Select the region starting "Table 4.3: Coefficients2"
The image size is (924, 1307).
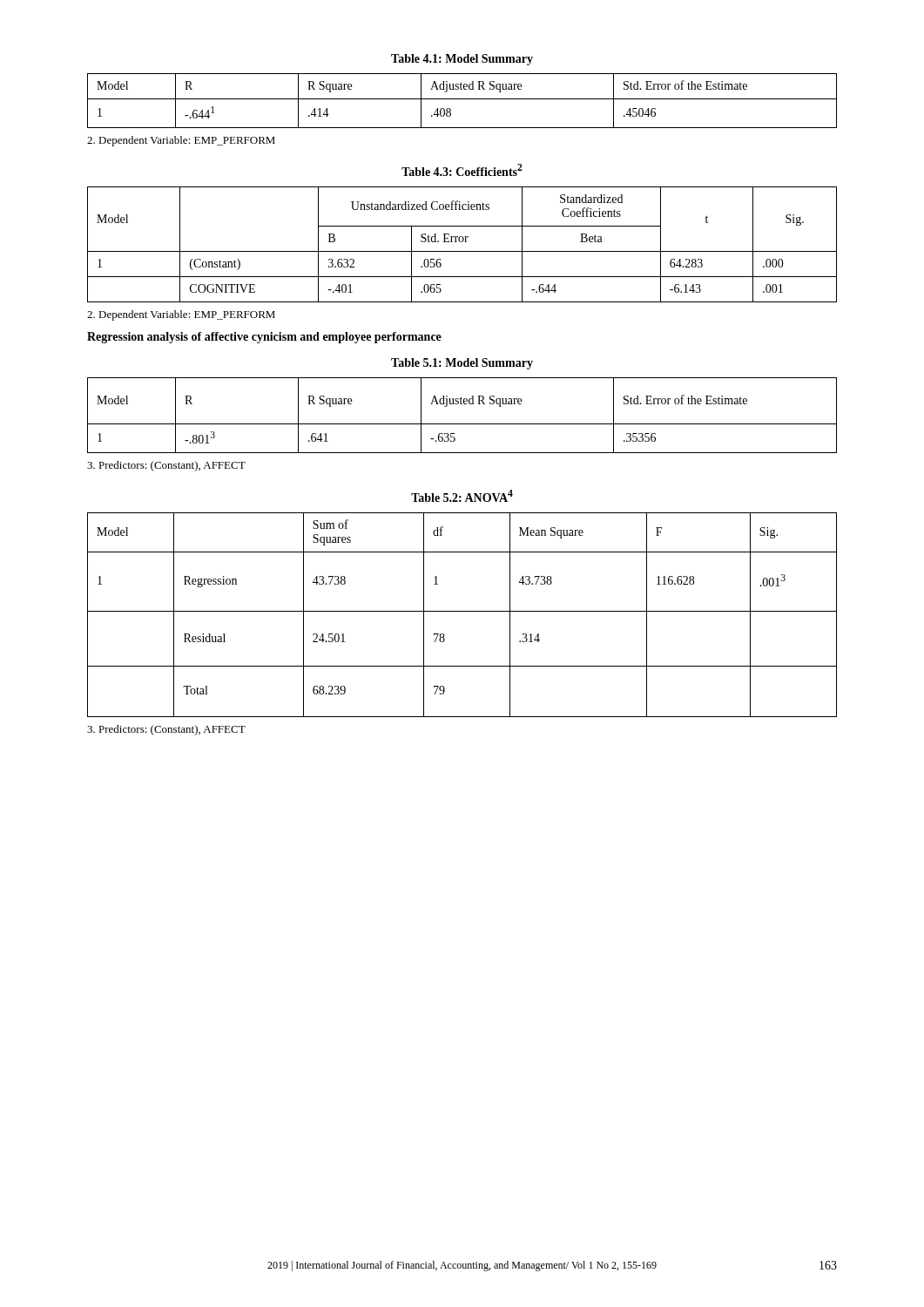pos(462,171)
